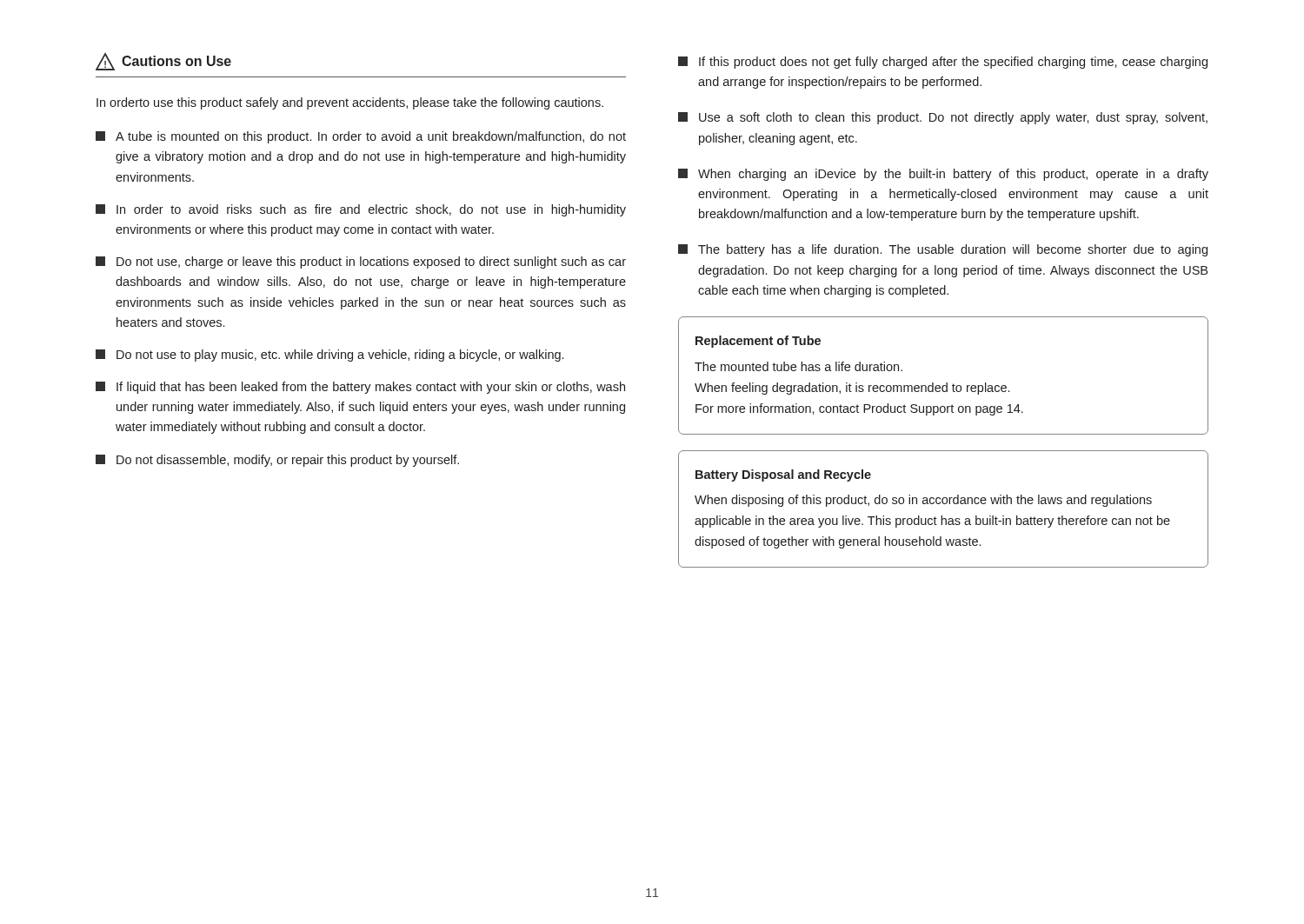Find the text block starting "Do not use to play"

pos(361,355)
